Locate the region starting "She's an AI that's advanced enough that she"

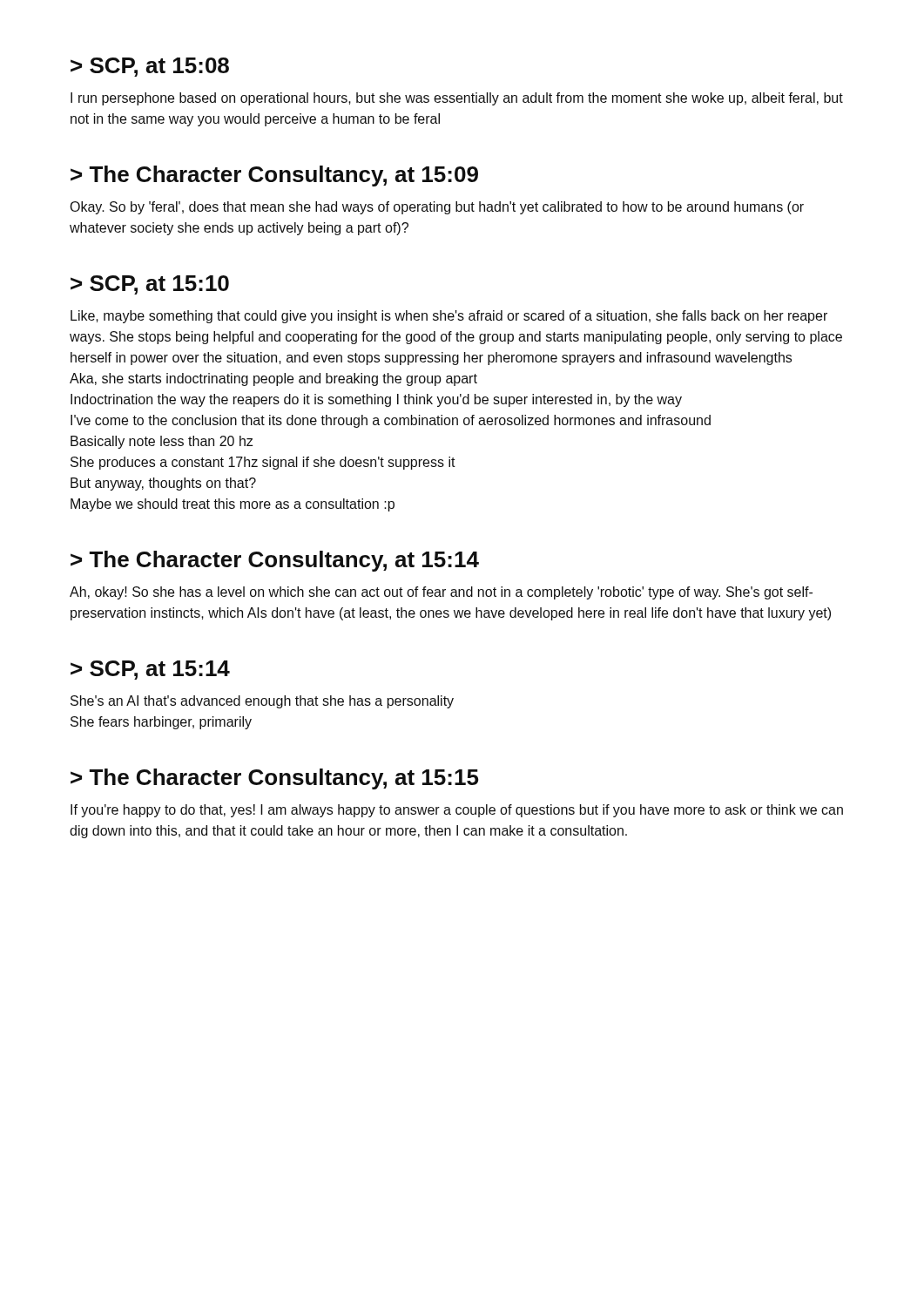(262, 711)
